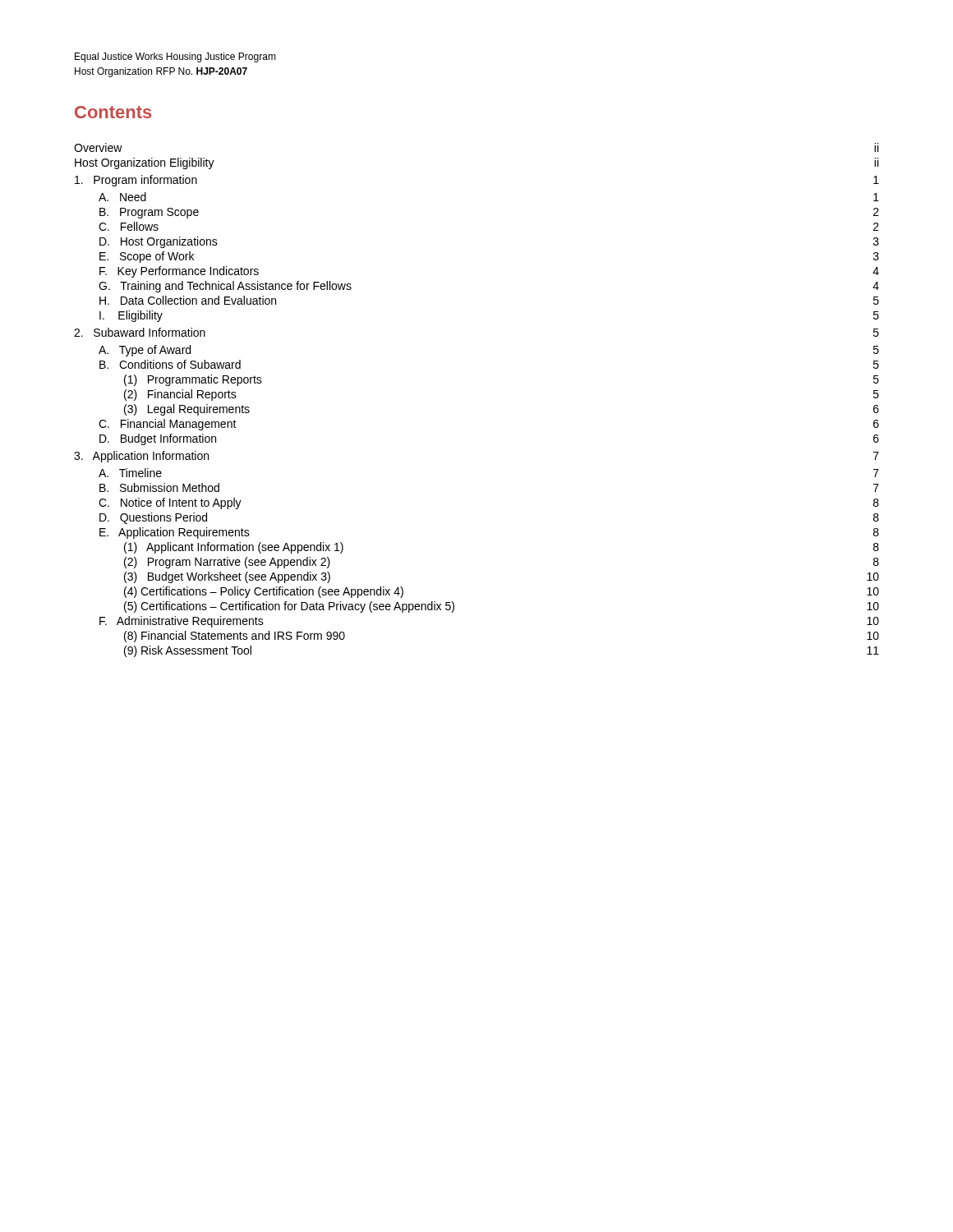Click where it says "(2) Financial Reports 5"
953x1232 pixels.
177,395
